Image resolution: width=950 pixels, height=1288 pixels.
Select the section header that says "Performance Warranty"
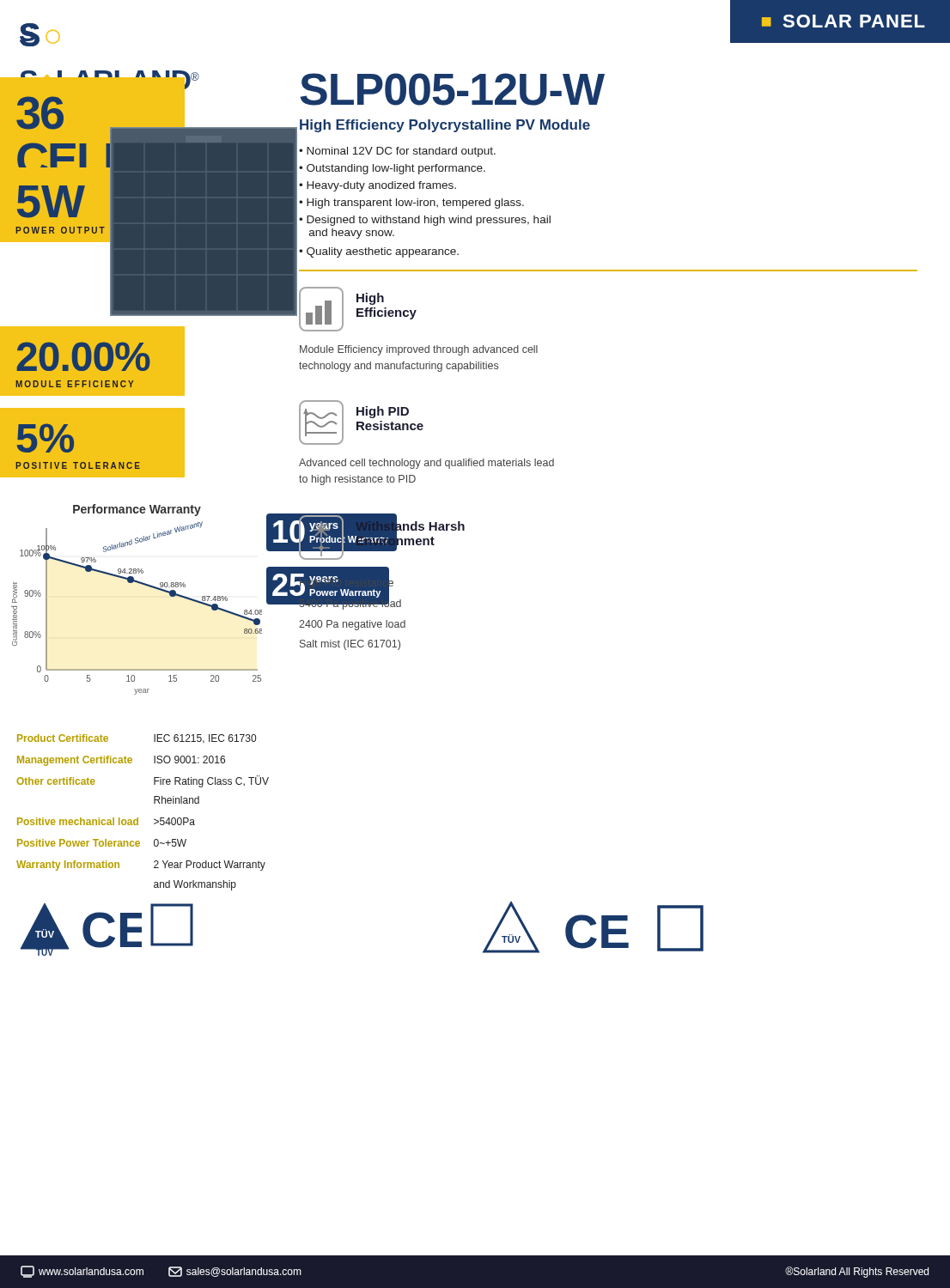137,509
